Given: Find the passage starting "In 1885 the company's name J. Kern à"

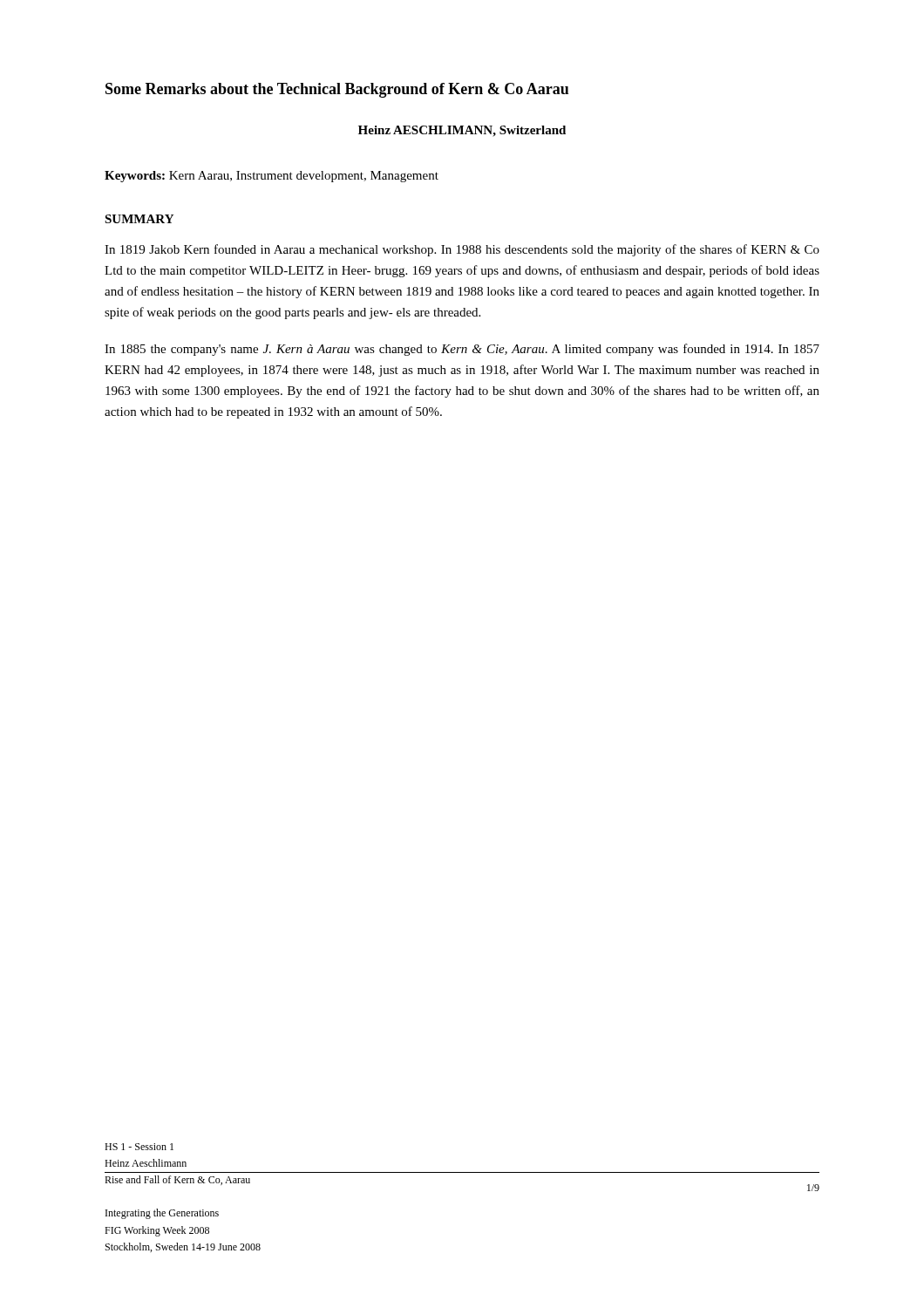Looking at the screenshot, I should tap(462, 380).
